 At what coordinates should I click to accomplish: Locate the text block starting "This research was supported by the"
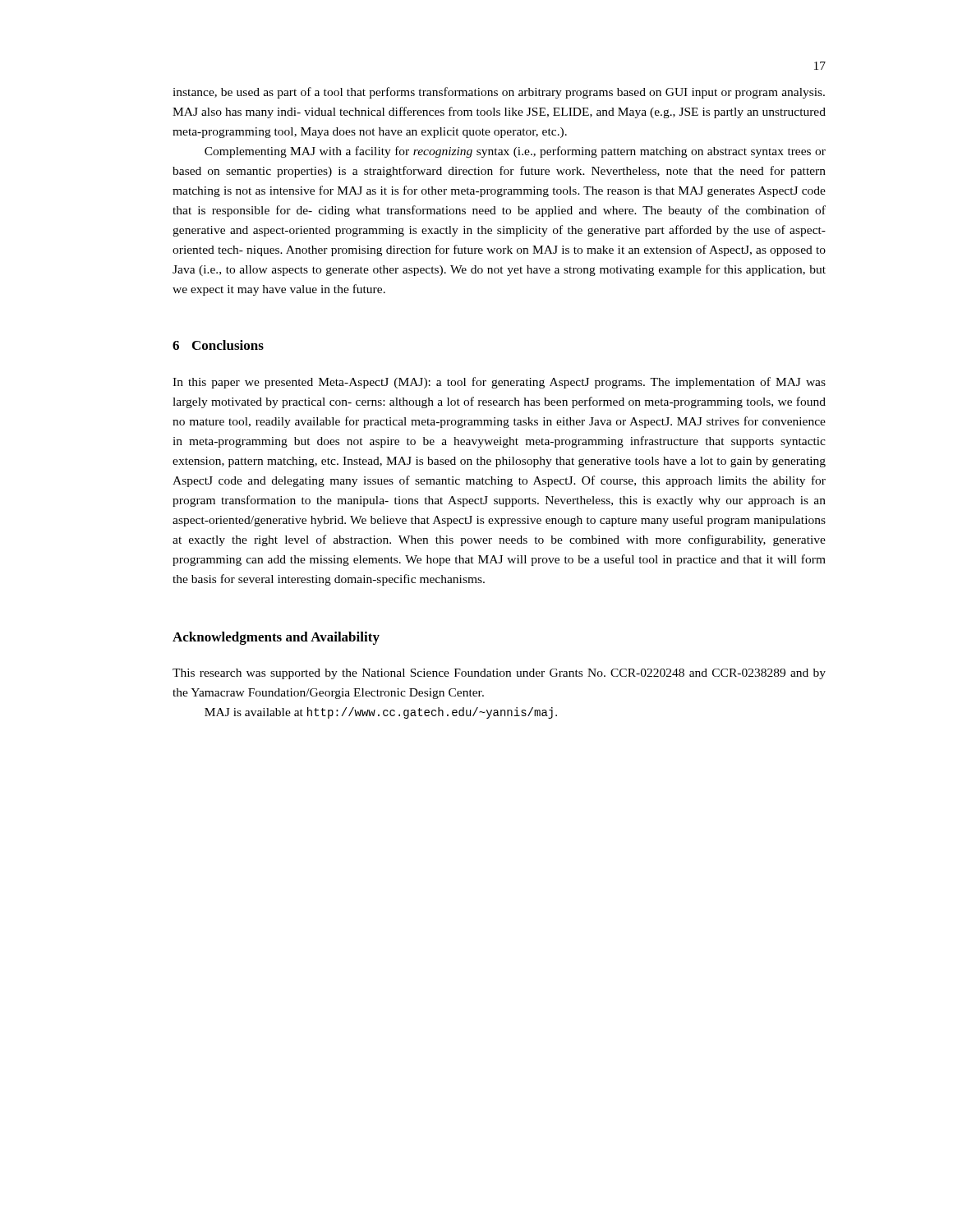pyautogui.click(x=499, y=683)
